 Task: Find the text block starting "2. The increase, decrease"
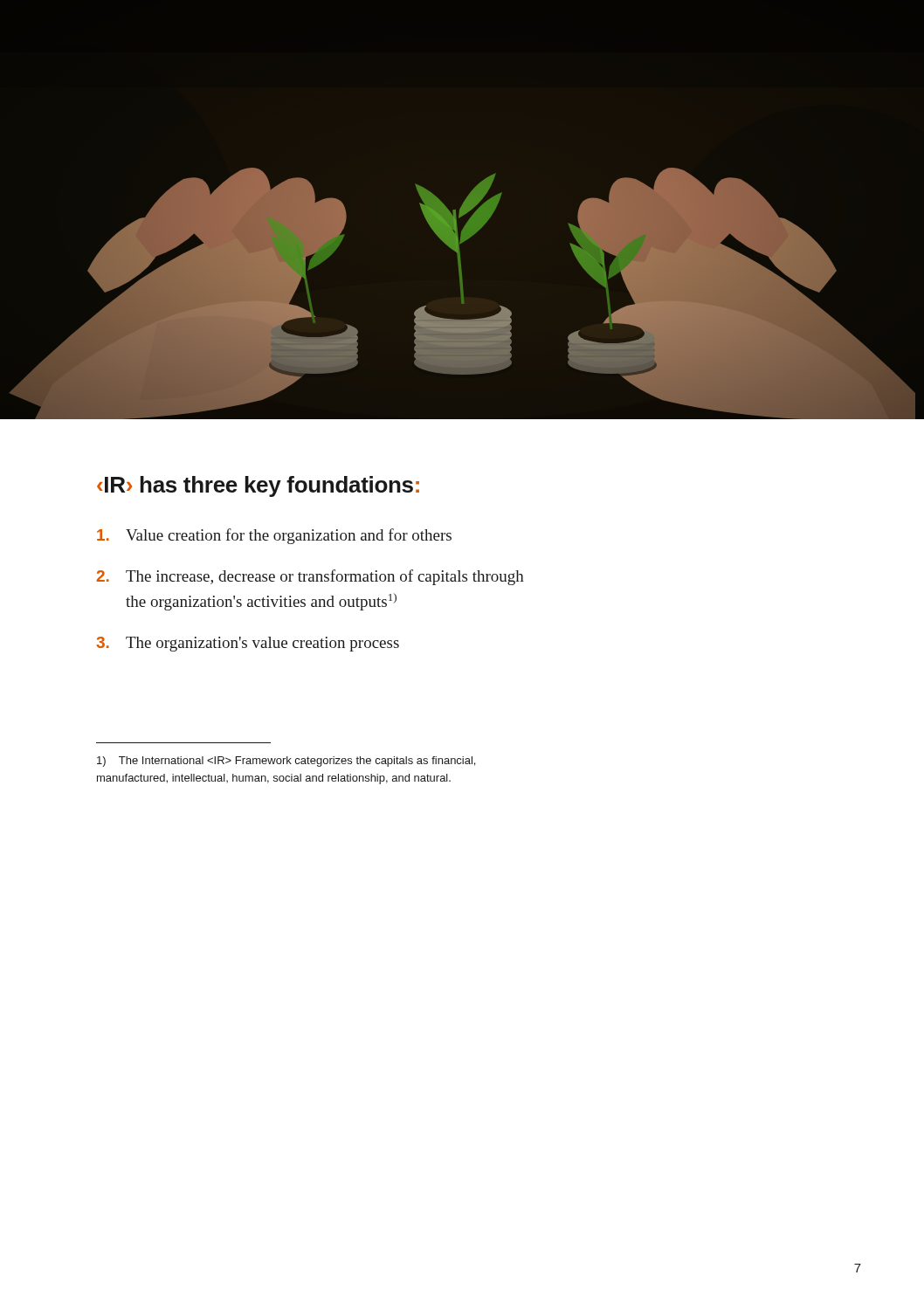(x=402, y=589)
